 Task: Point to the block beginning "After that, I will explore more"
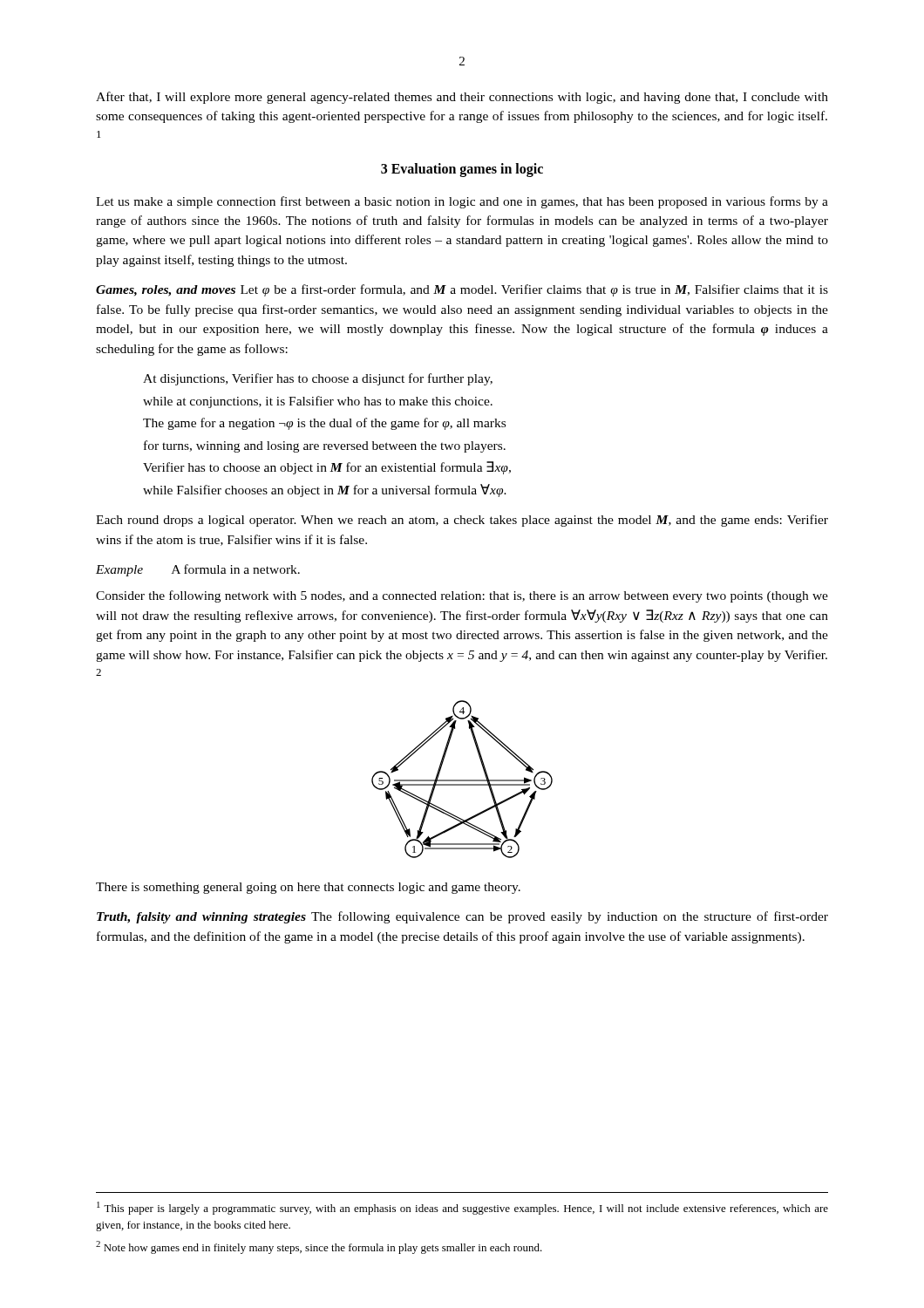(462, 118)
